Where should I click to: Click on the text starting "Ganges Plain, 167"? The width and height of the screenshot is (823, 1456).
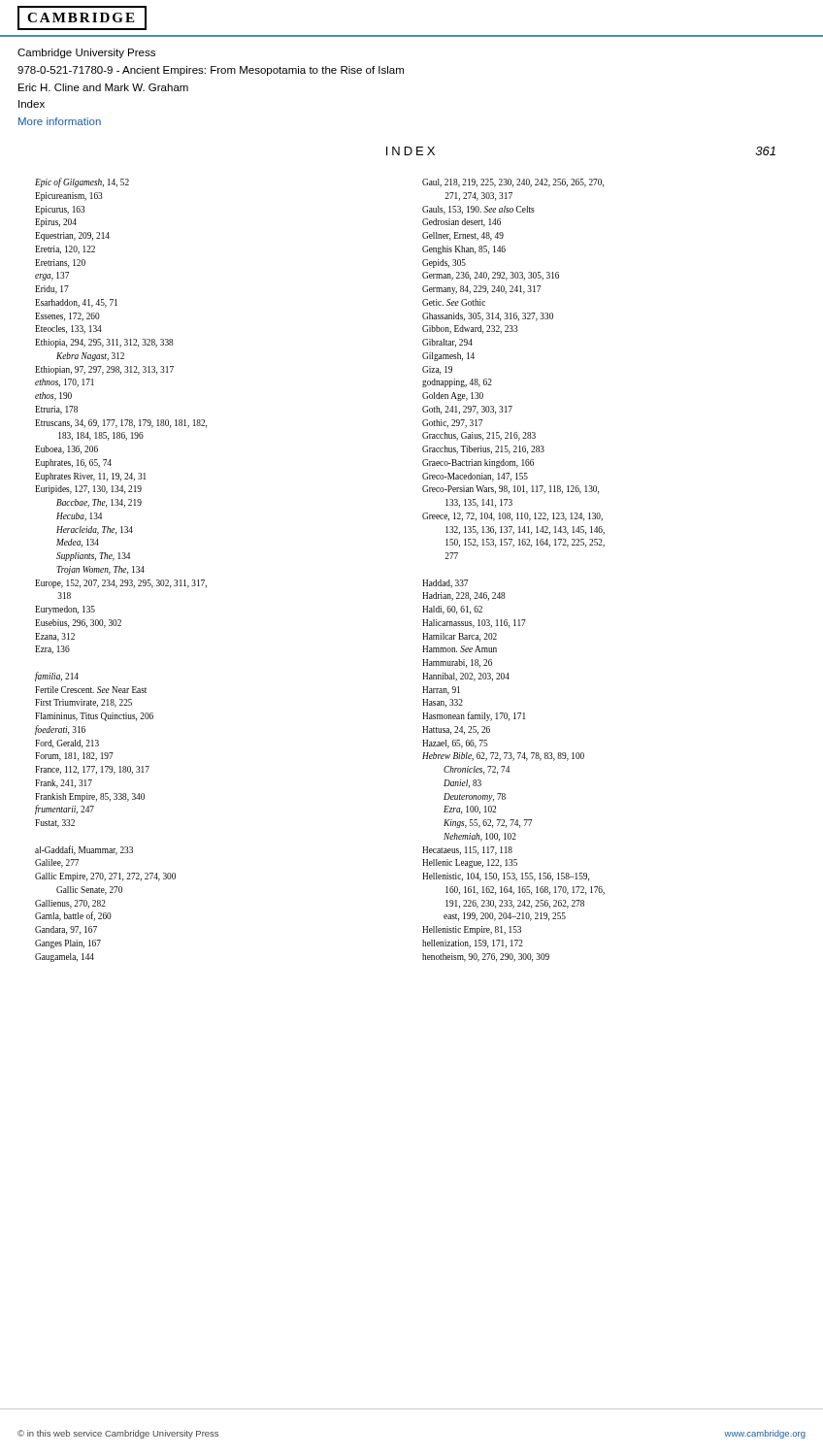(x=68, y=943)
